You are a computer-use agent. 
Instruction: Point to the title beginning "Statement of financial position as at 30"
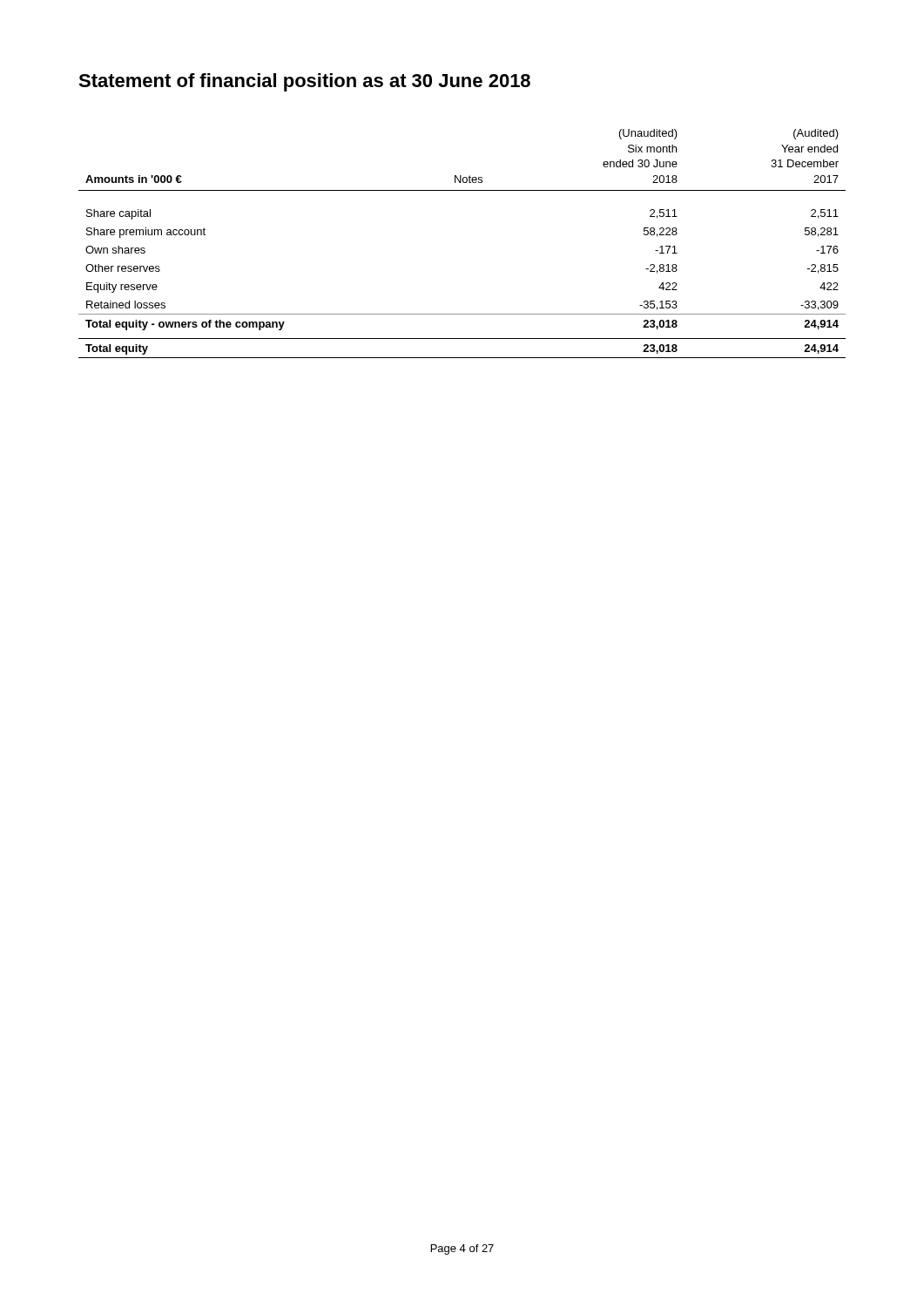coord(305,81)
